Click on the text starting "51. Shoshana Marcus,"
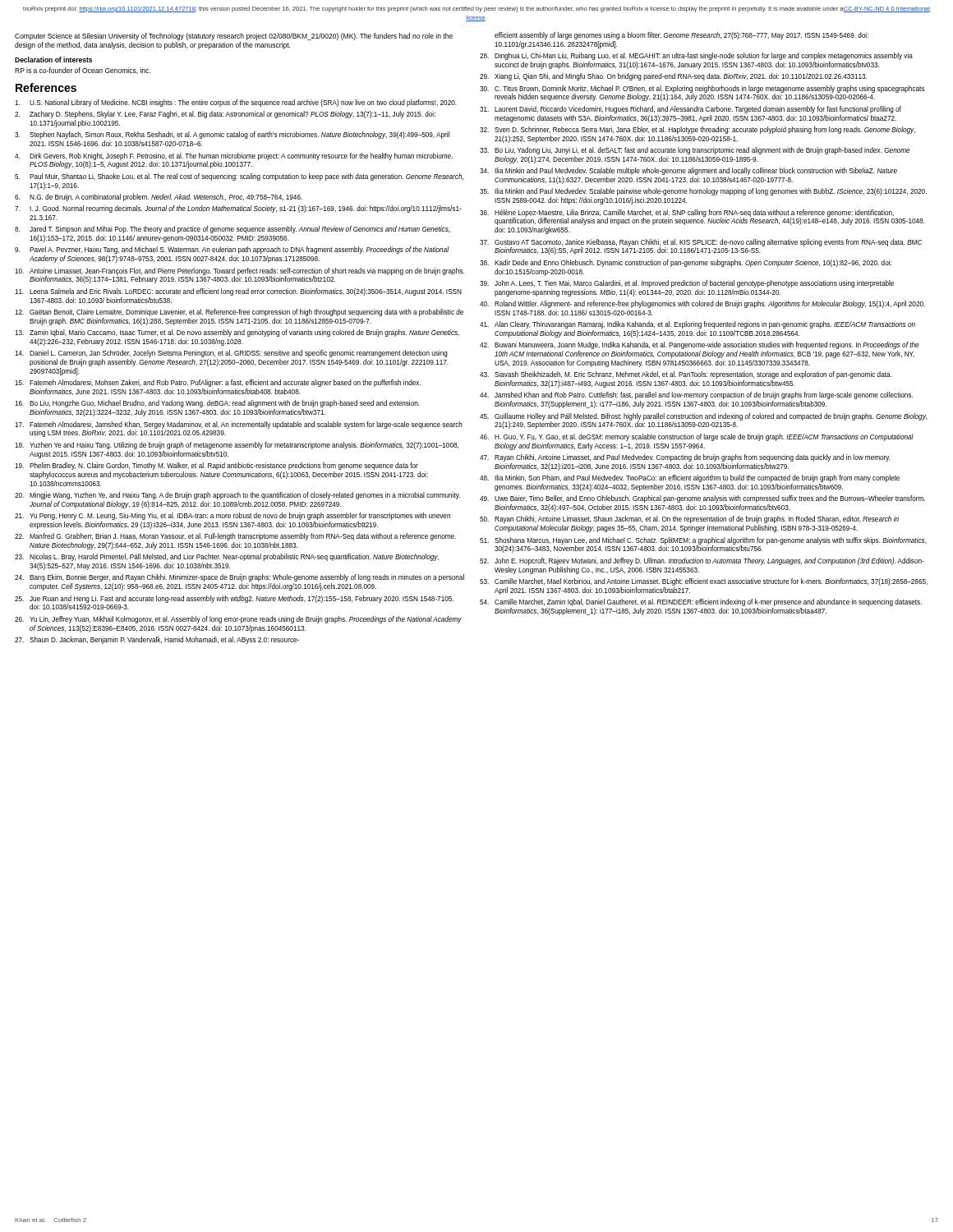This screenshot has width=953, height=1232. tap(705, 546)
